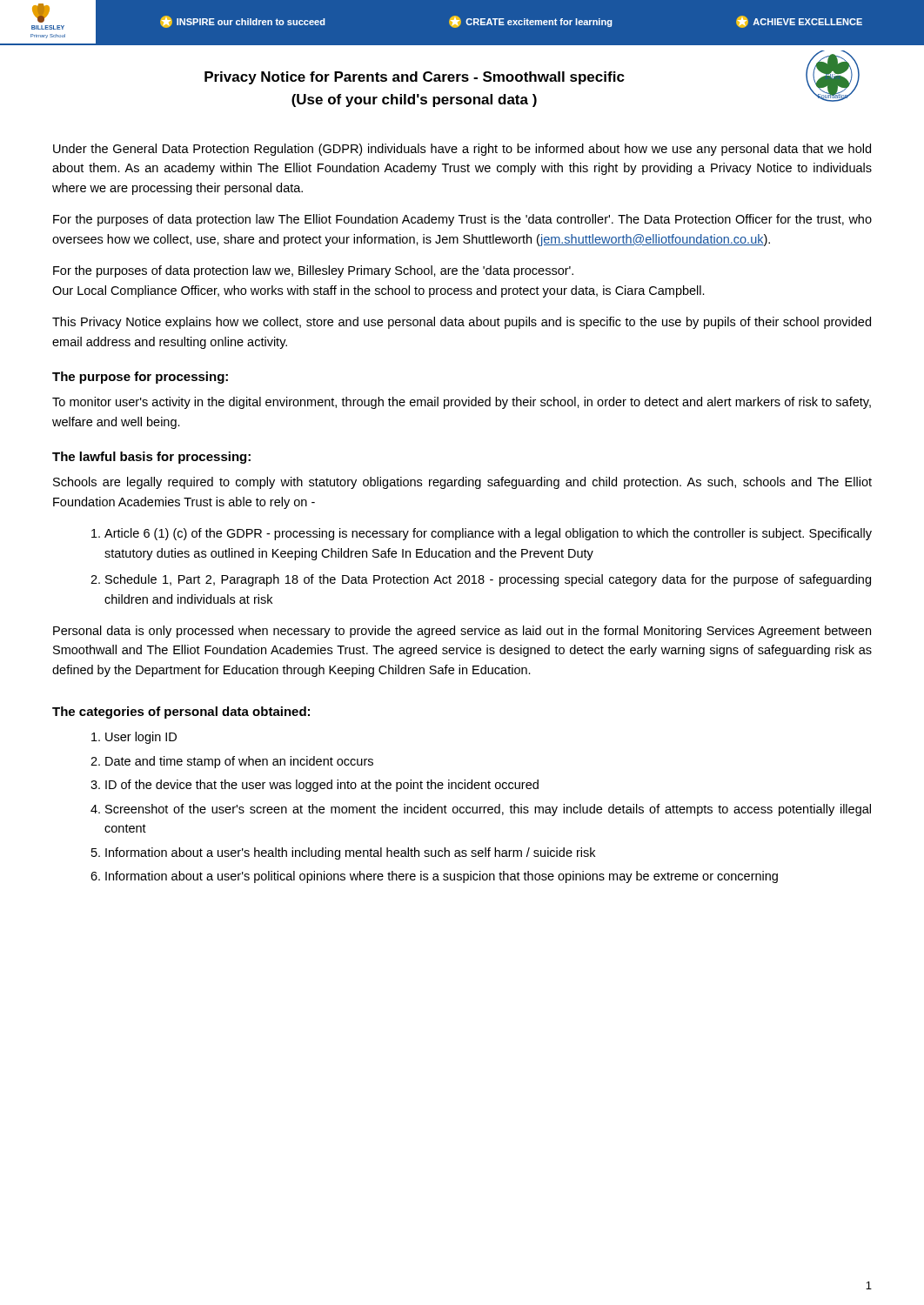Point to the element starting "Privacy Notice for Parents and"

[414, 88]
